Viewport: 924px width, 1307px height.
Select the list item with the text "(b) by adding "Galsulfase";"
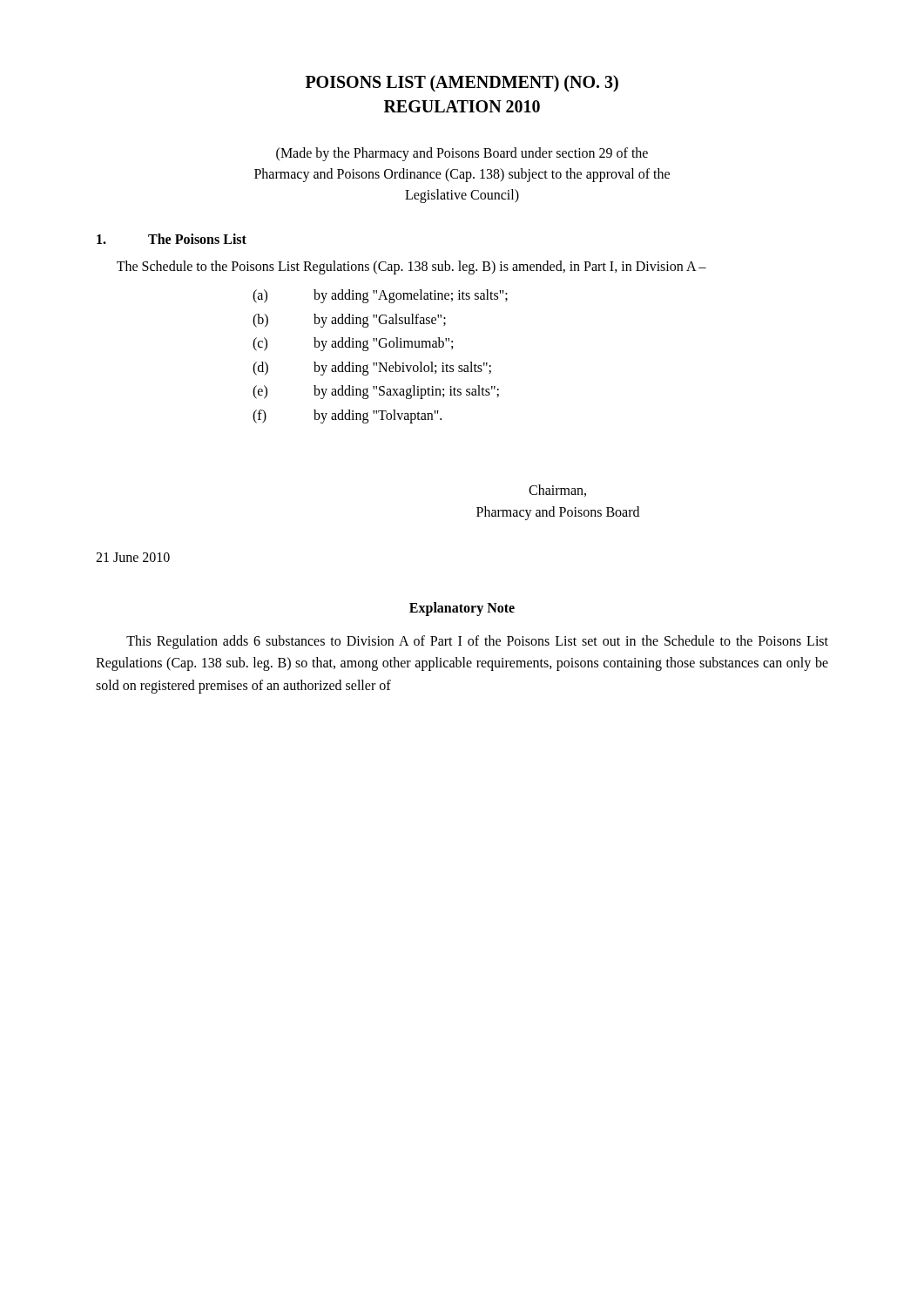point(349,321)
